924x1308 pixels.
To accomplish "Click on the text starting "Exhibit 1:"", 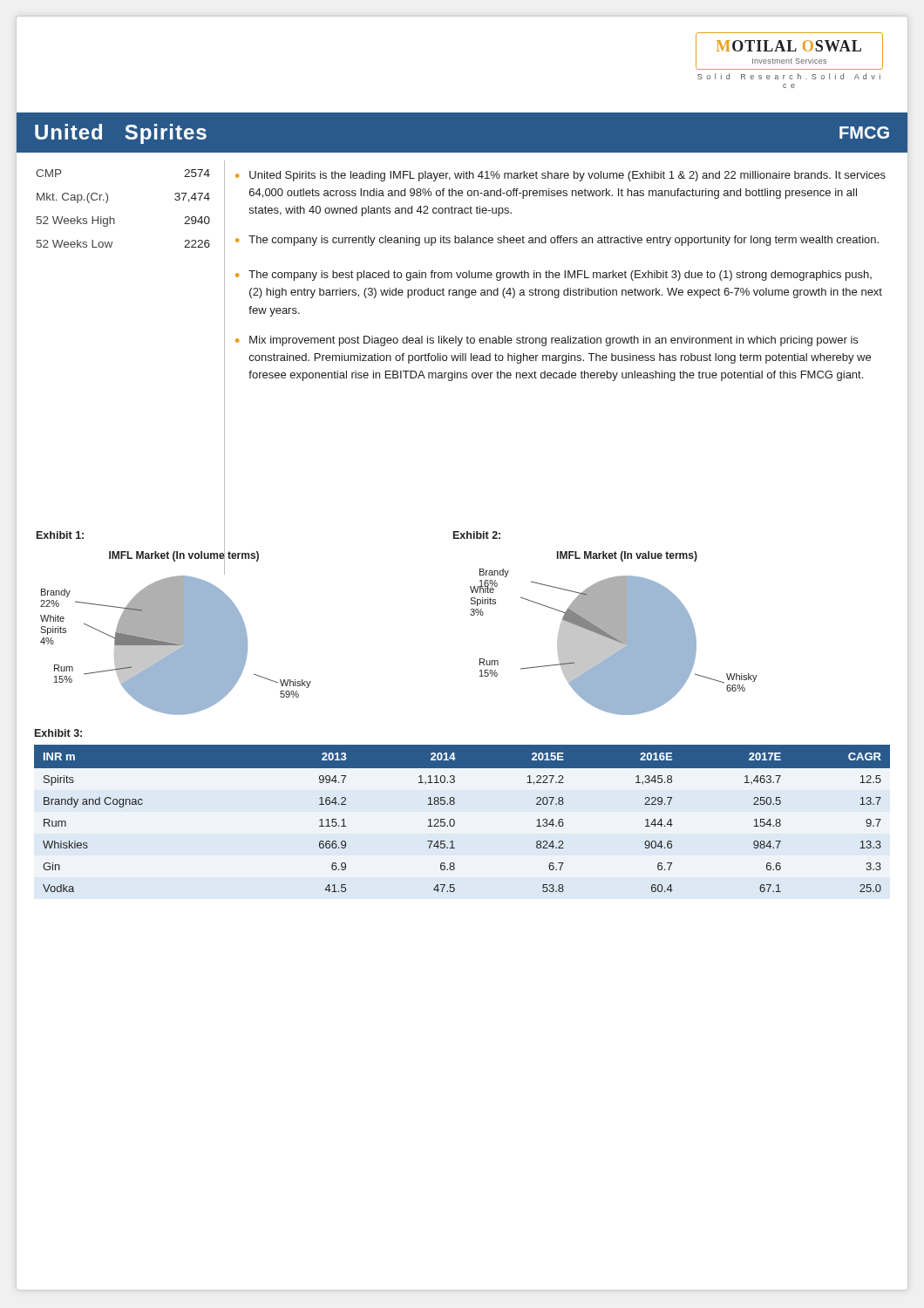I will [60, 535].
